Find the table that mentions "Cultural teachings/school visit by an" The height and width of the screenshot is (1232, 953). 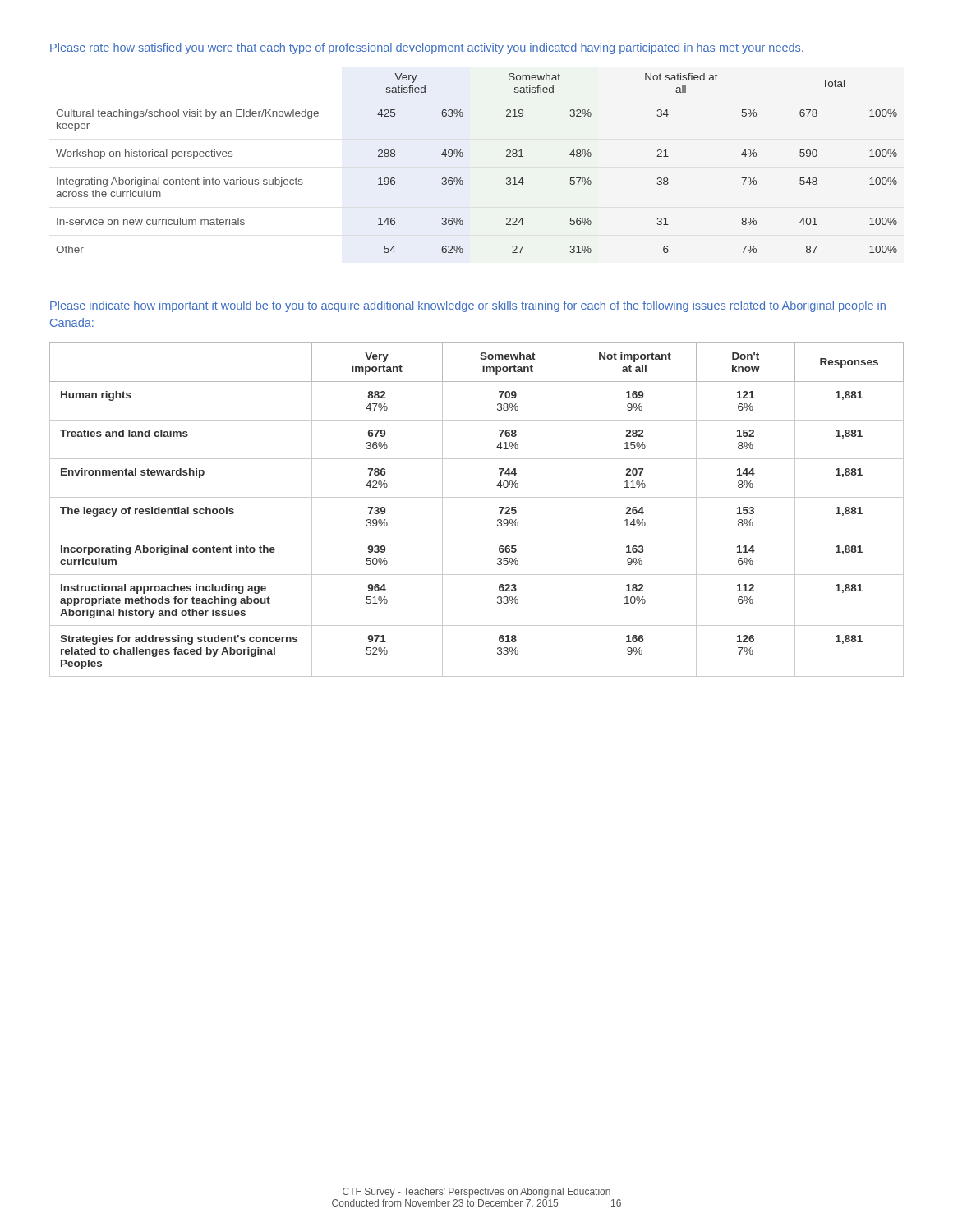(476, 165)
